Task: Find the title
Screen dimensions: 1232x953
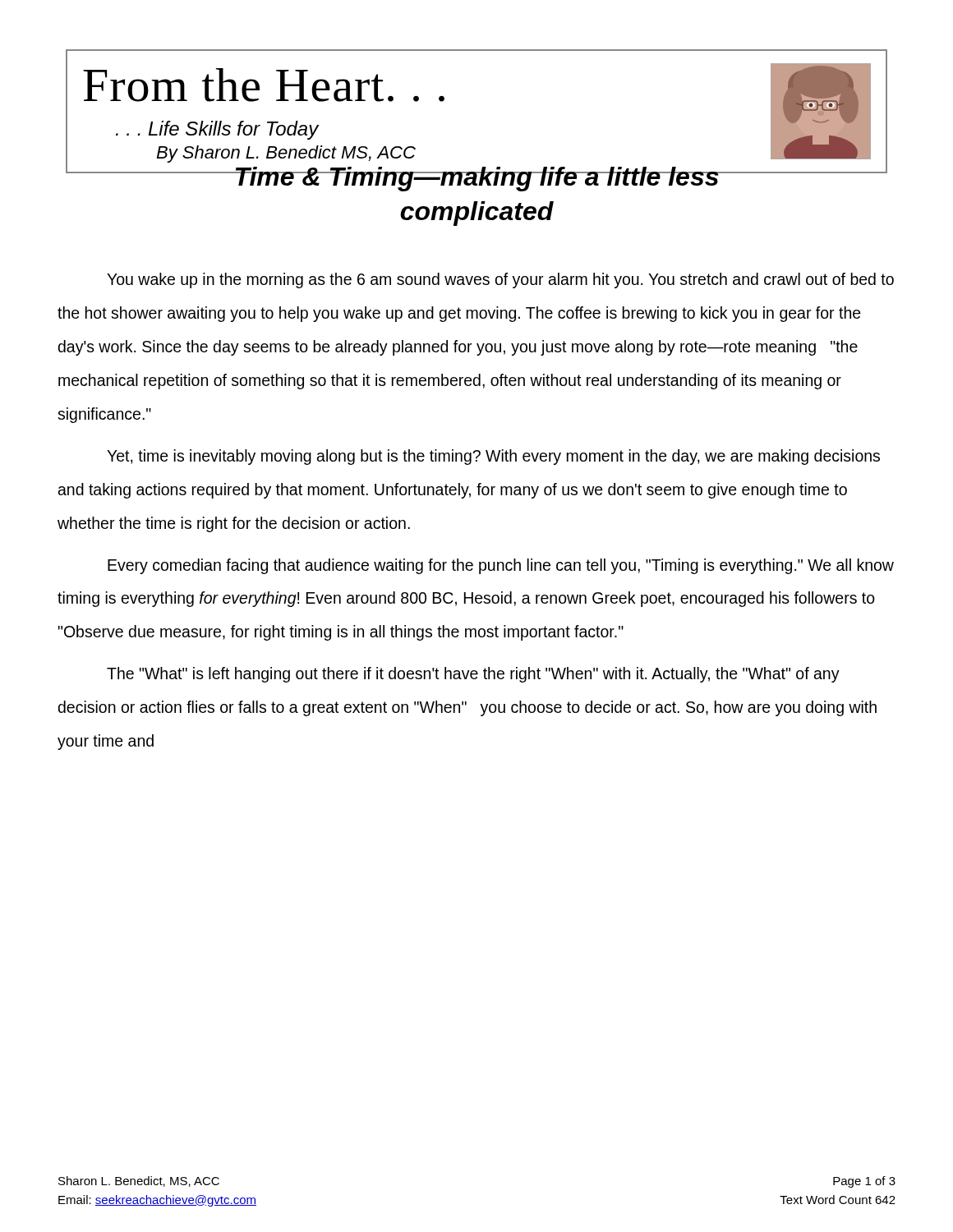Action: tap(476, 194)
